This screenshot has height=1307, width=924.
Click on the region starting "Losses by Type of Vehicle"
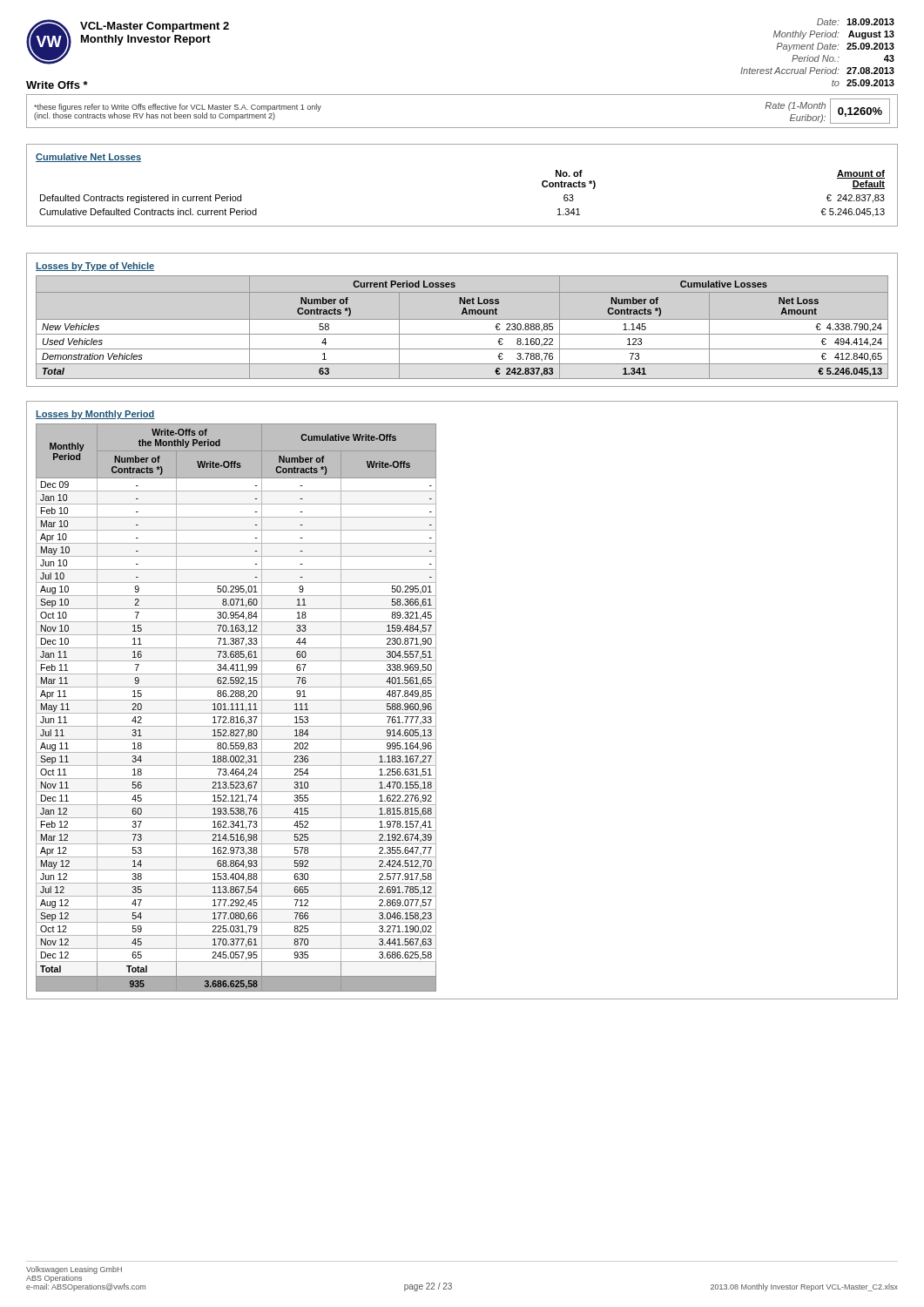pyautogui.click(x=95, y=266)
